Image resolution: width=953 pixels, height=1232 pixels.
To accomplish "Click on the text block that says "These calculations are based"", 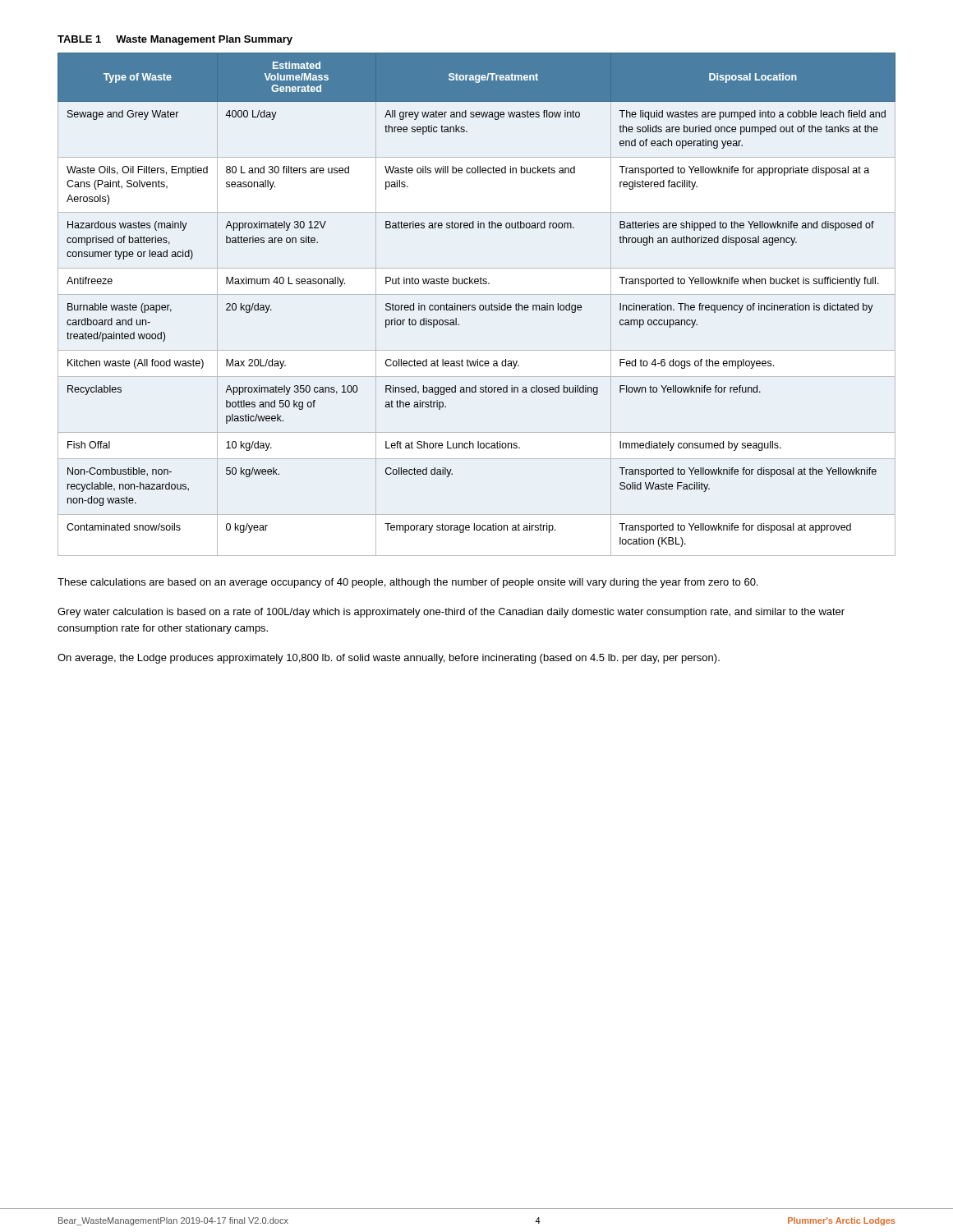I will pos(408,582).
